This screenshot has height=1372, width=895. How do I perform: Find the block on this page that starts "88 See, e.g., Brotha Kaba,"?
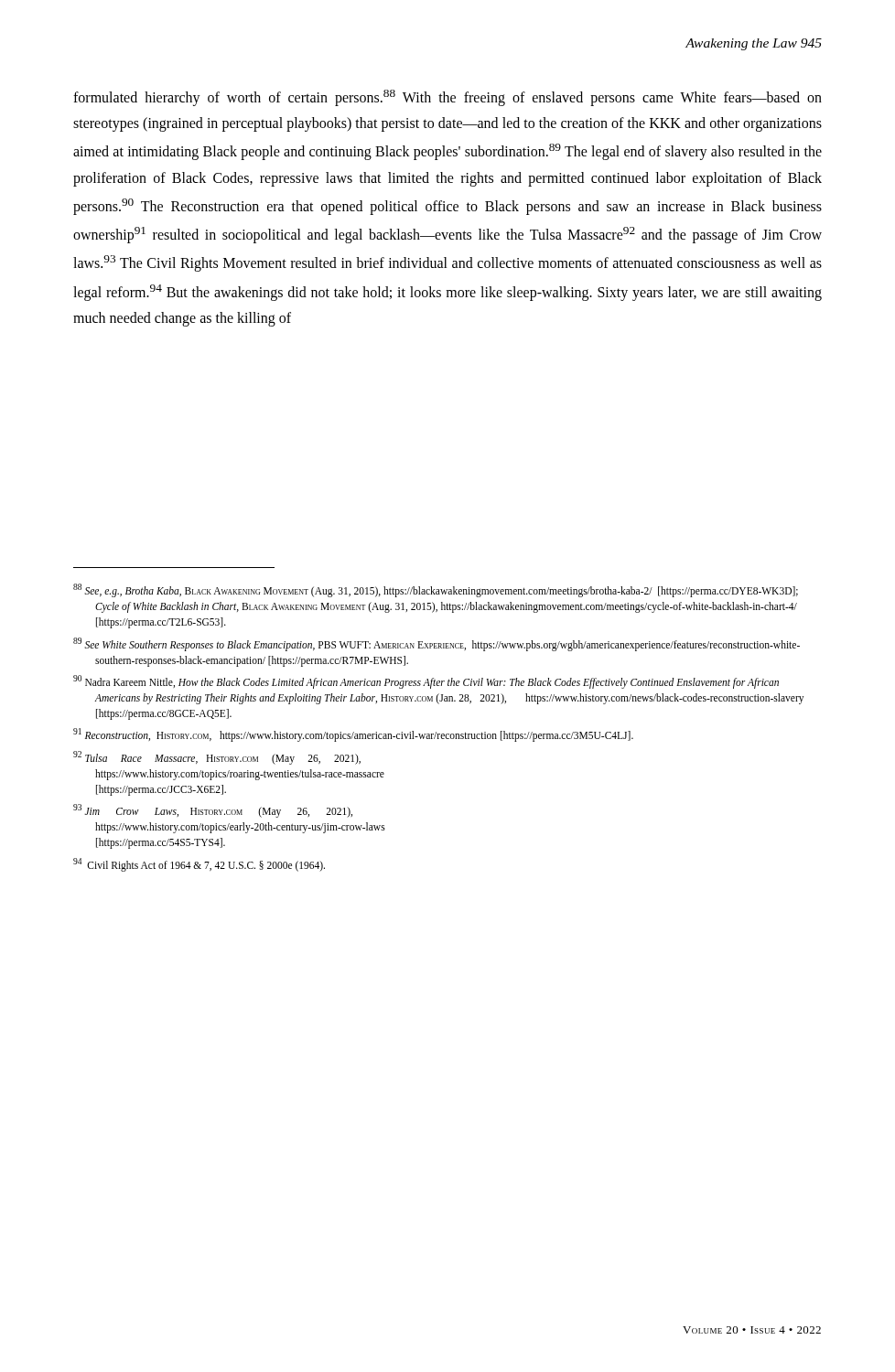pos(448,606)
